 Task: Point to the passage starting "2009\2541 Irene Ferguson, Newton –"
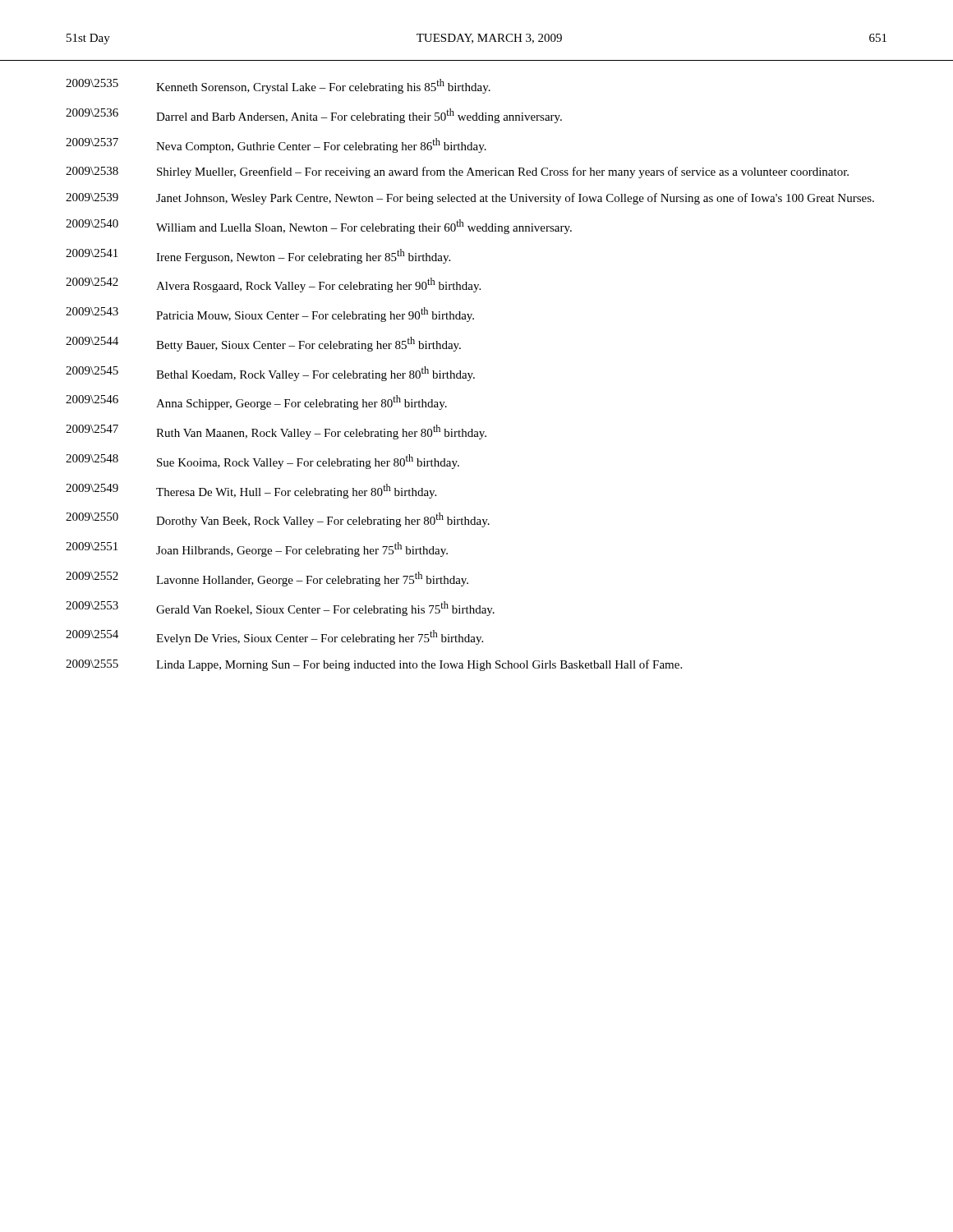point(258,256)
